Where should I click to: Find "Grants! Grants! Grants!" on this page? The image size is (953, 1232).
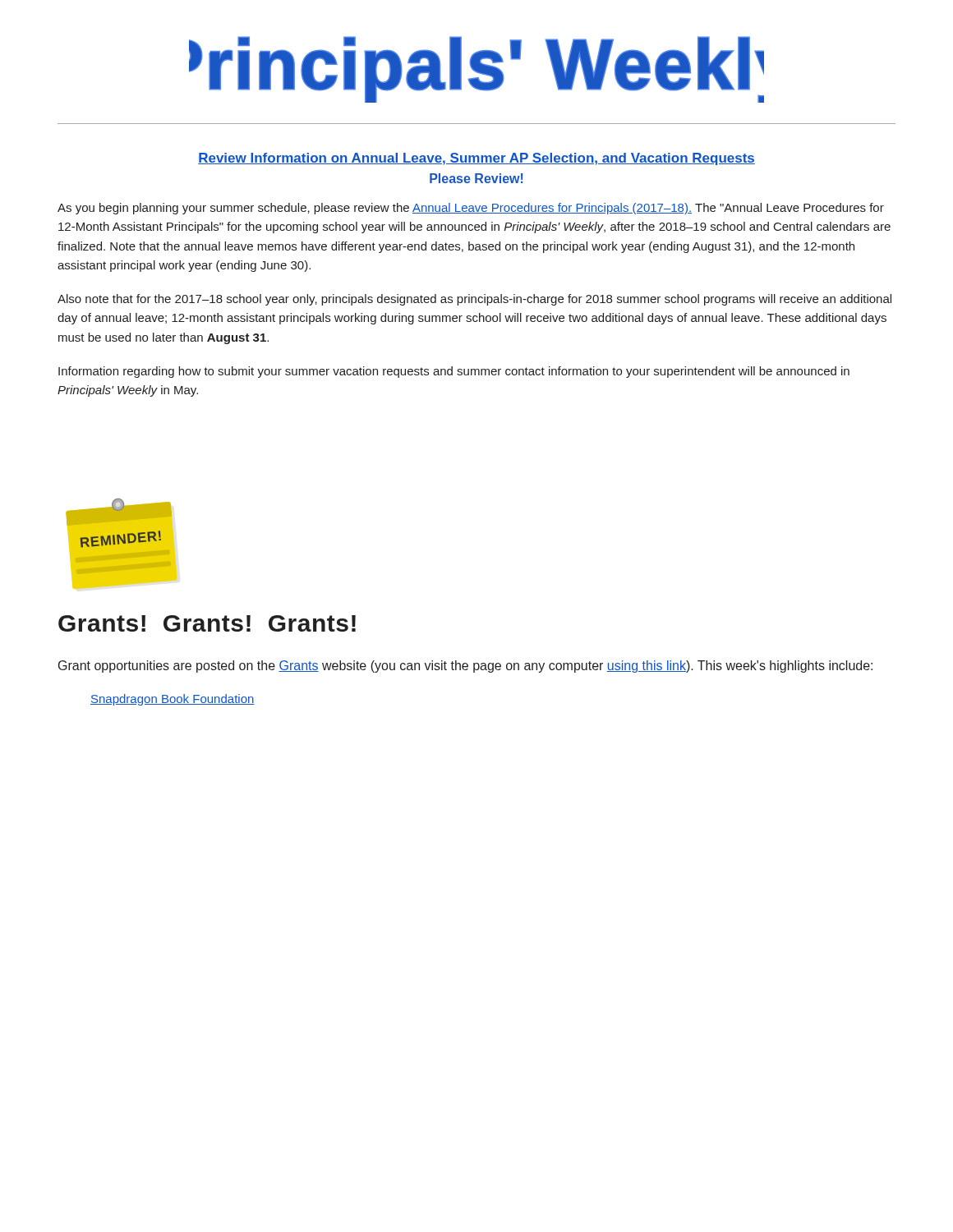(x=208, y=623)
